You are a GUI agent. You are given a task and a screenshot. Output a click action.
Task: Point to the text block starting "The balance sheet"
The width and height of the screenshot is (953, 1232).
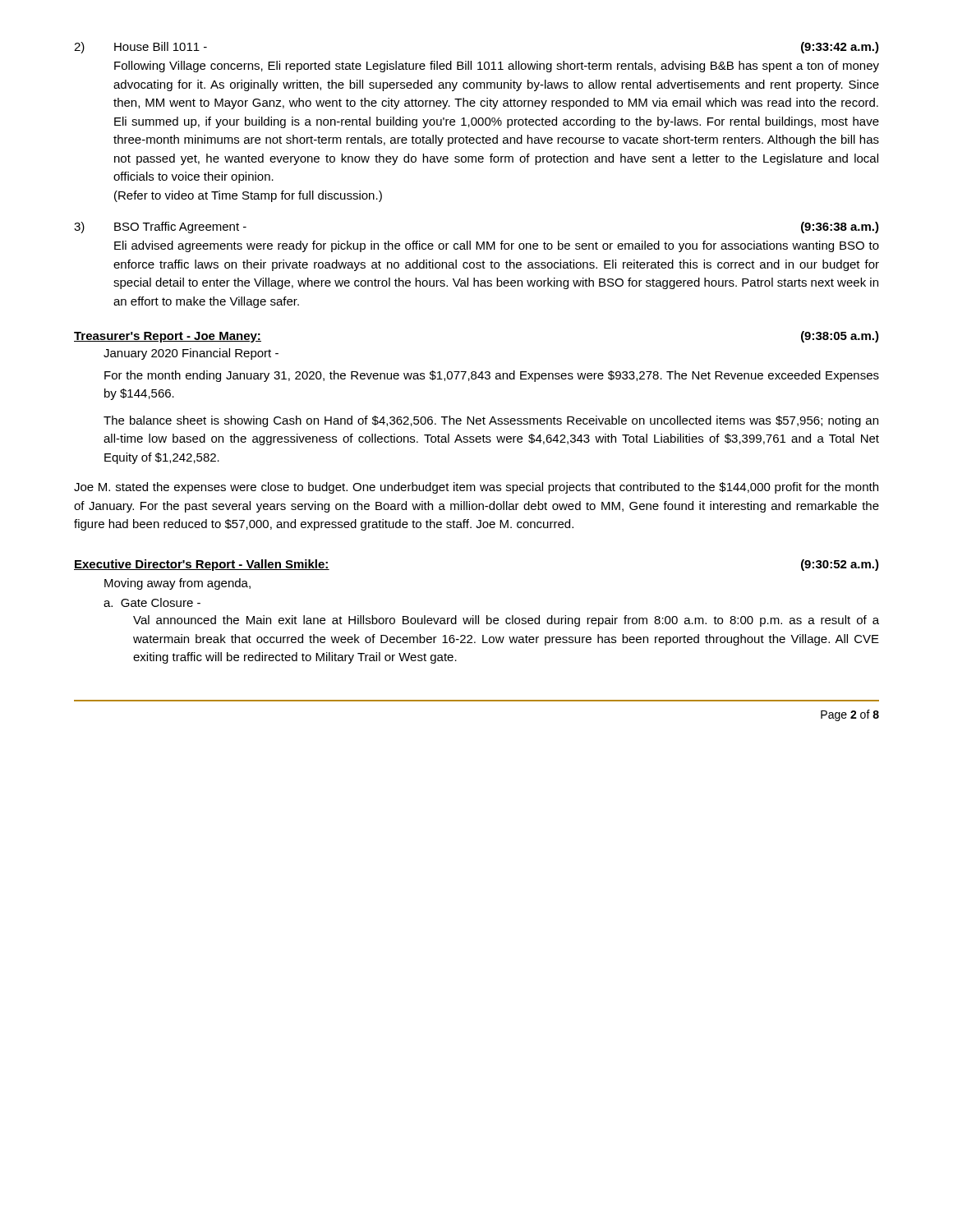pos(491,438)
